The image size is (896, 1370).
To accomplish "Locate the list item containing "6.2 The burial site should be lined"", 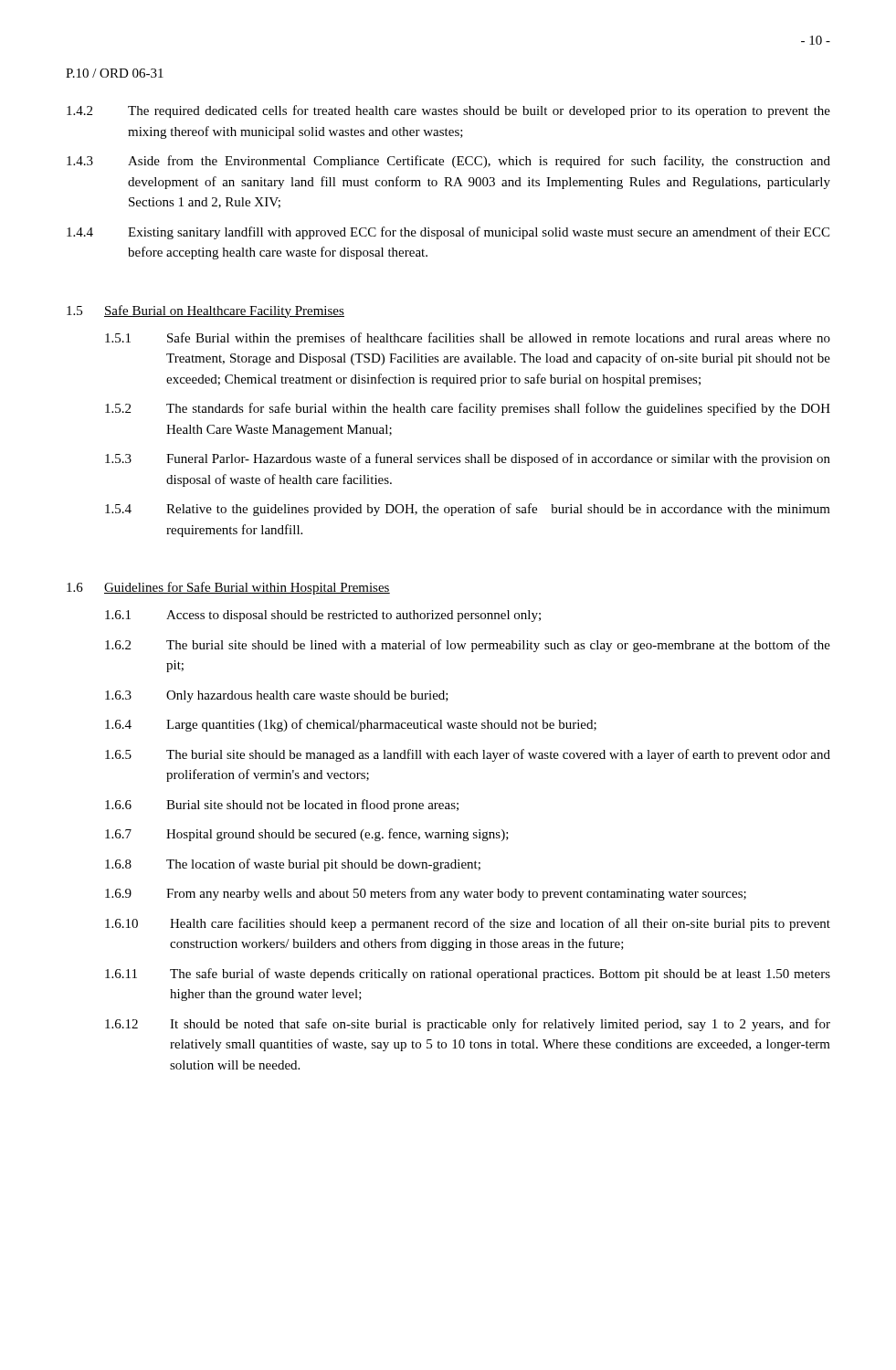I will pyautogui.click(x=467, y=655).
